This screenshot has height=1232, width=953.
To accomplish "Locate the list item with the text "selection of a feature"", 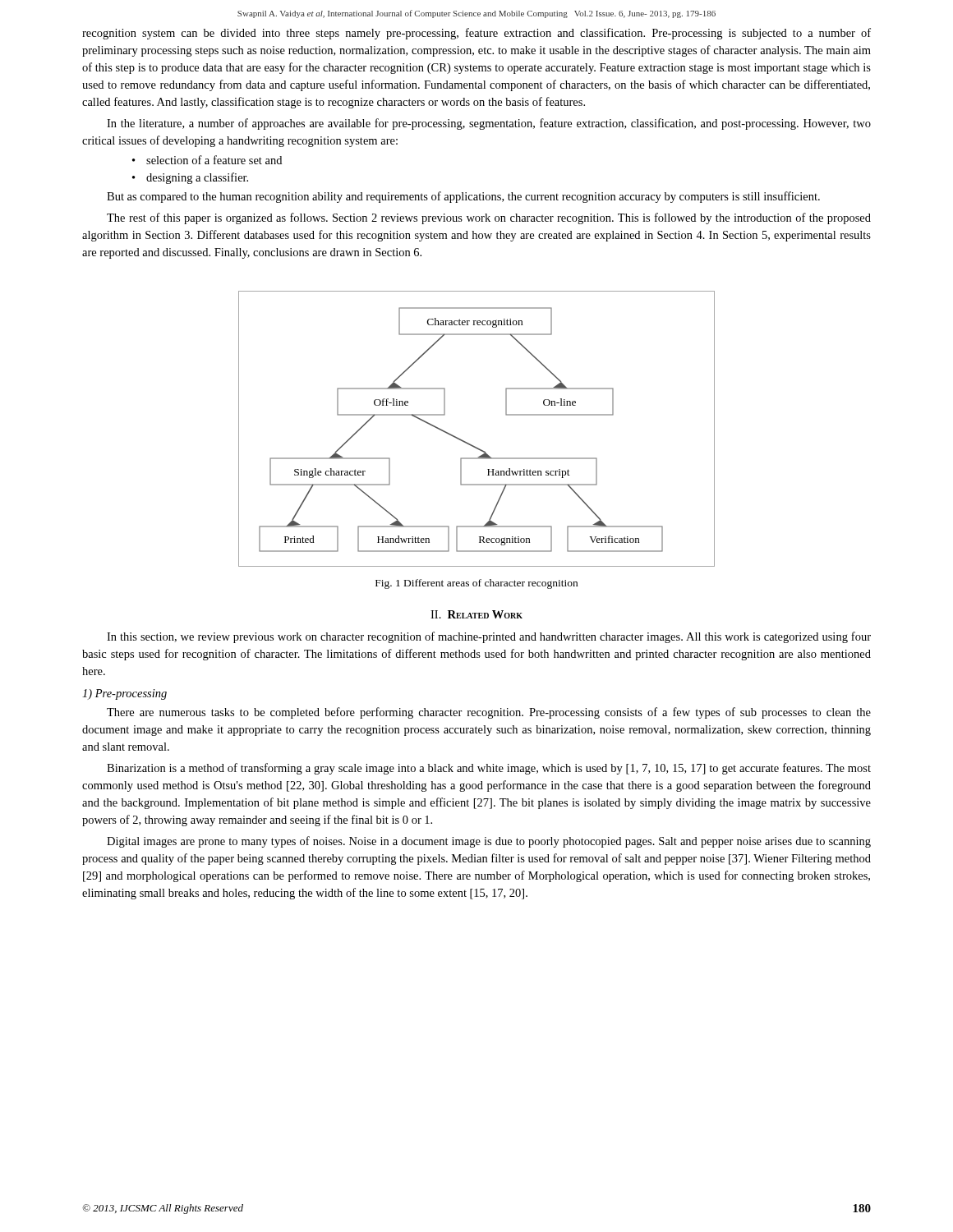I will pyautogui.click(x=207, y=160).
